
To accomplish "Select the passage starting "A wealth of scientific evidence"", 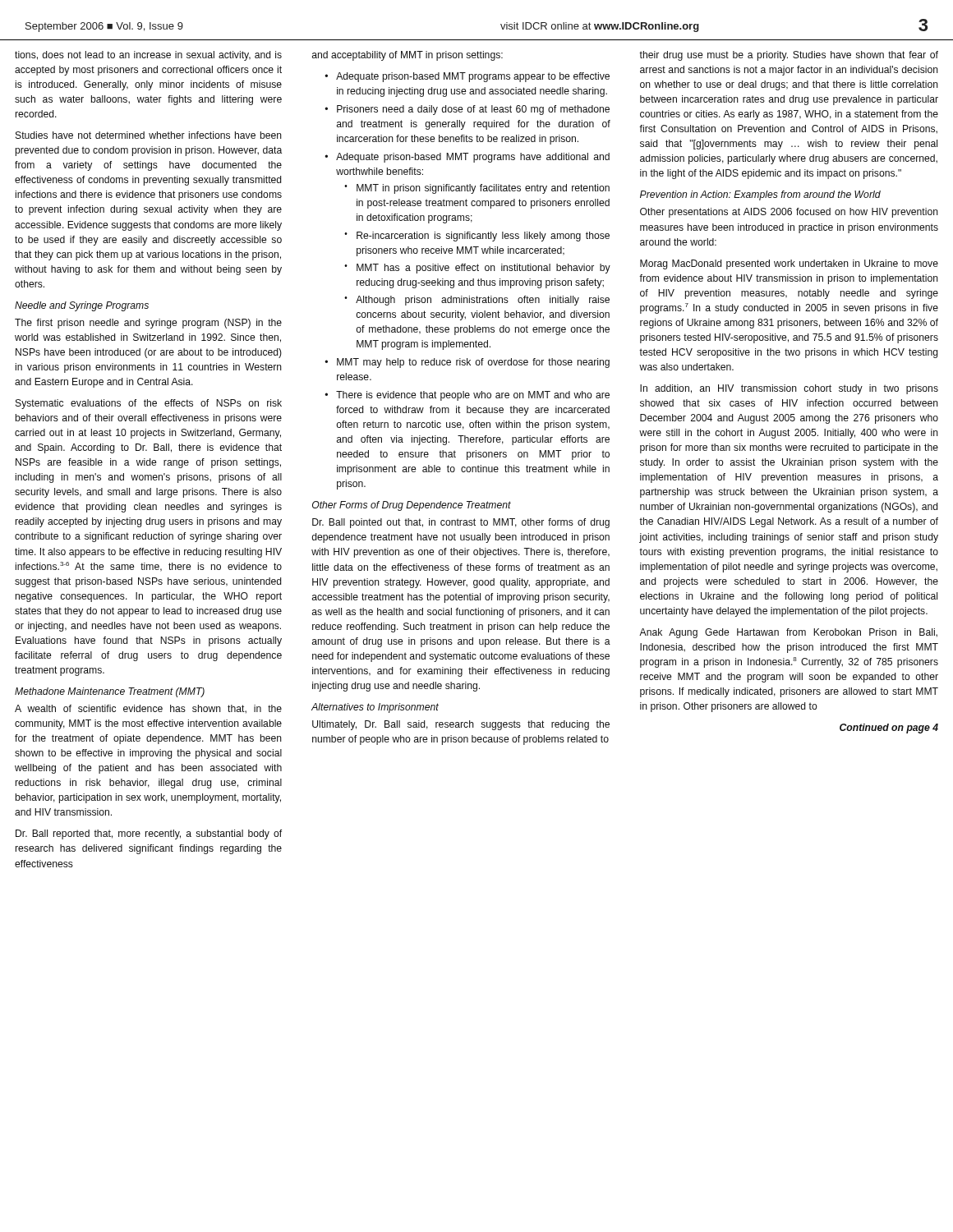I will [148, 761].
